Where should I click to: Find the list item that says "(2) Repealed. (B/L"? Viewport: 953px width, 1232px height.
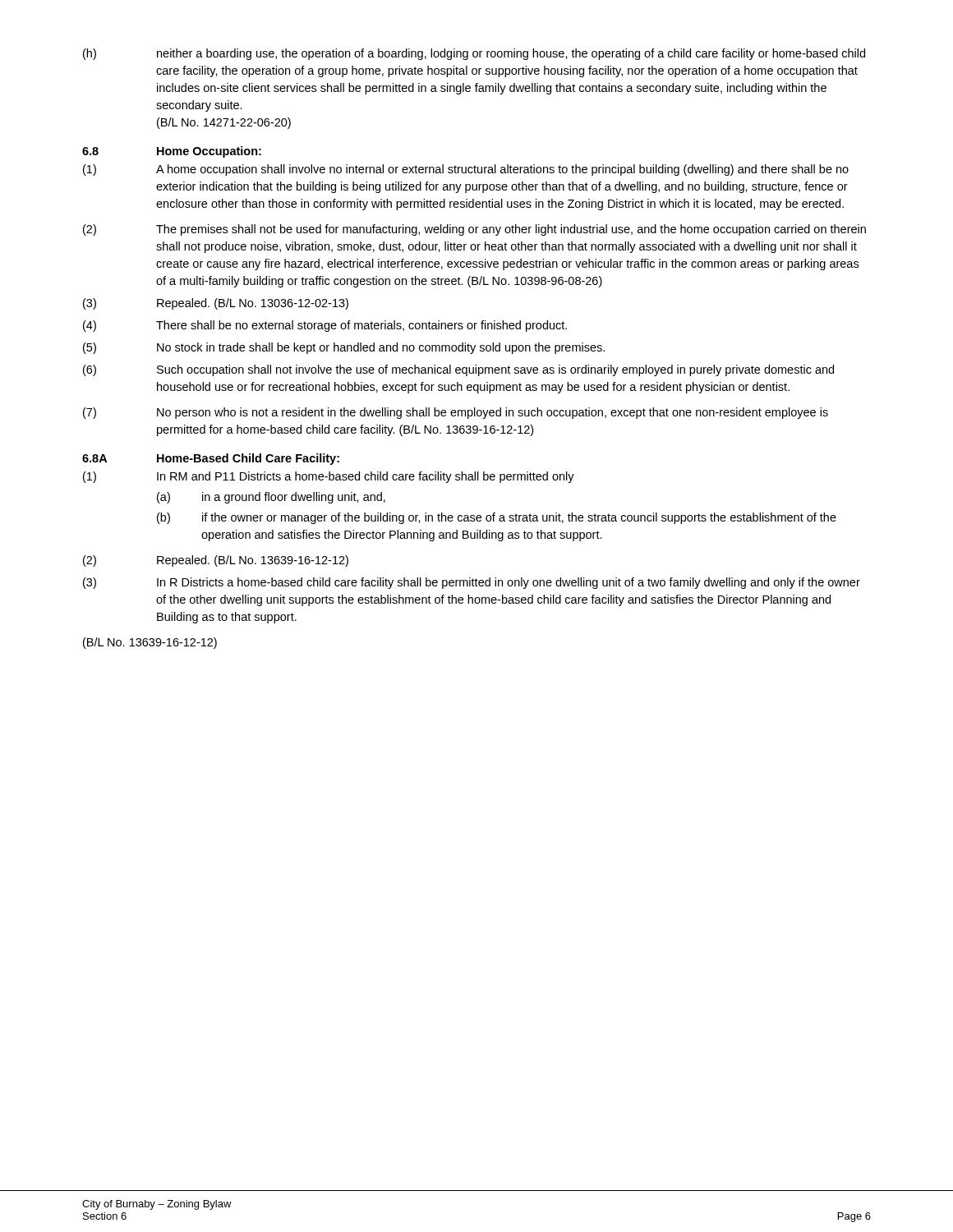216,561
